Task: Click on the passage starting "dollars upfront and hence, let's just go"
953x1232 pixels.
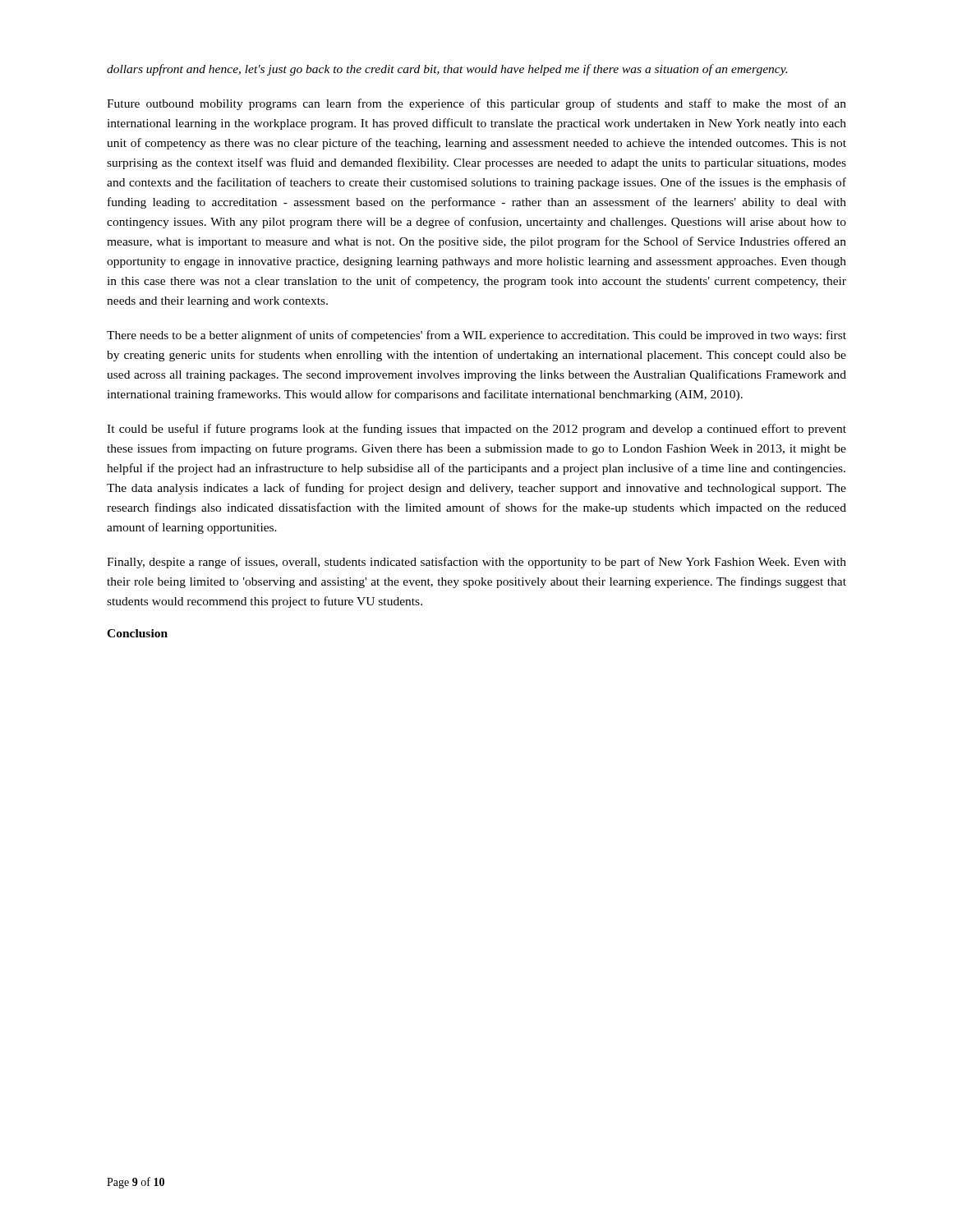Action: tap(448, 69)
